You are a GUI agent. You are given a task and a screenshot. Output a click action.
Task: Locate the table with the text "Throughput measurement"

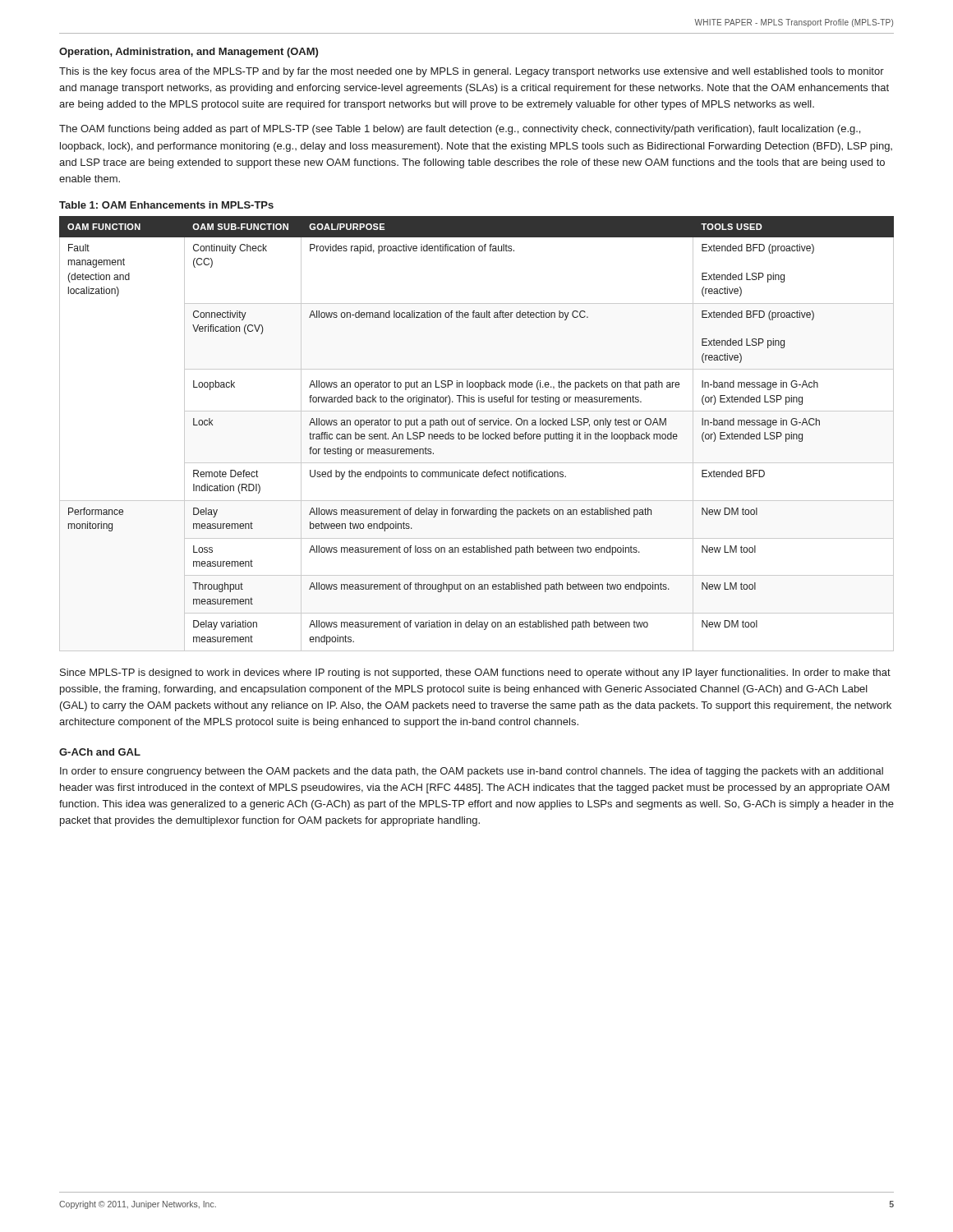pyautogui.click(x=476, y=434)
